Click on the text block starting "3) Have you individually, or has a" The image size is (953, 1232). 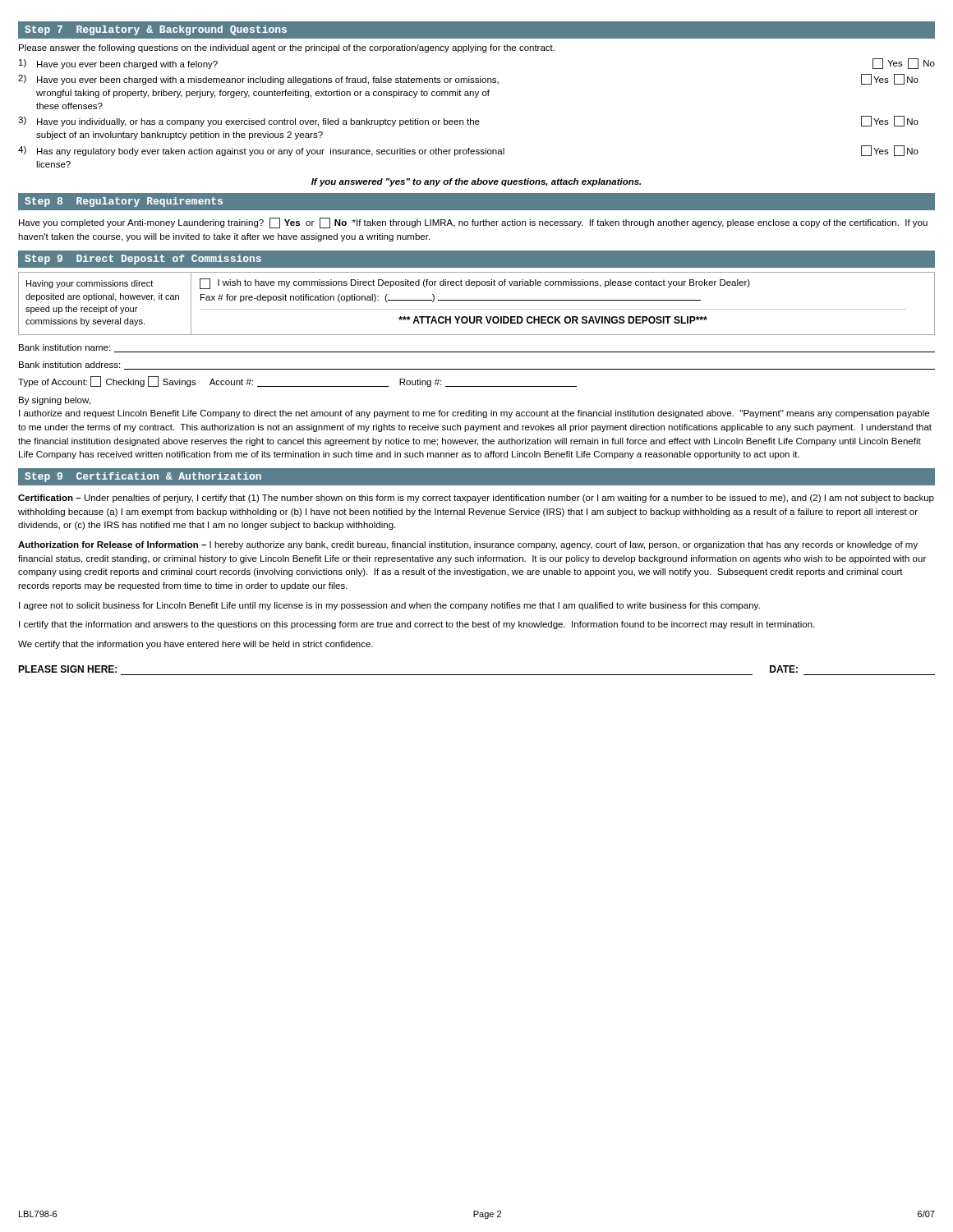pos(476,128)
